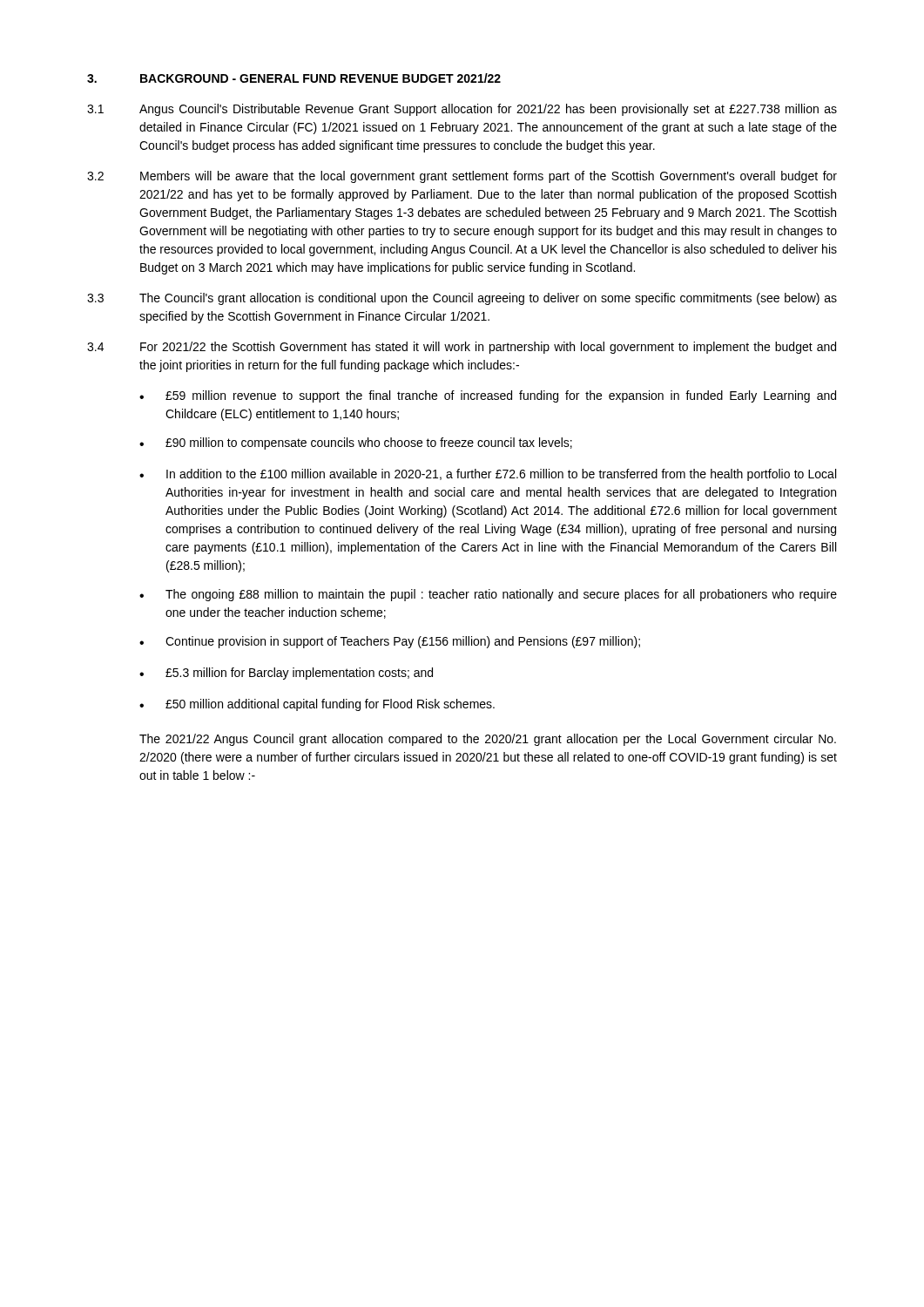Find the block starting "4 For 2021/22 the Scottish Government has"

point(462,356)
